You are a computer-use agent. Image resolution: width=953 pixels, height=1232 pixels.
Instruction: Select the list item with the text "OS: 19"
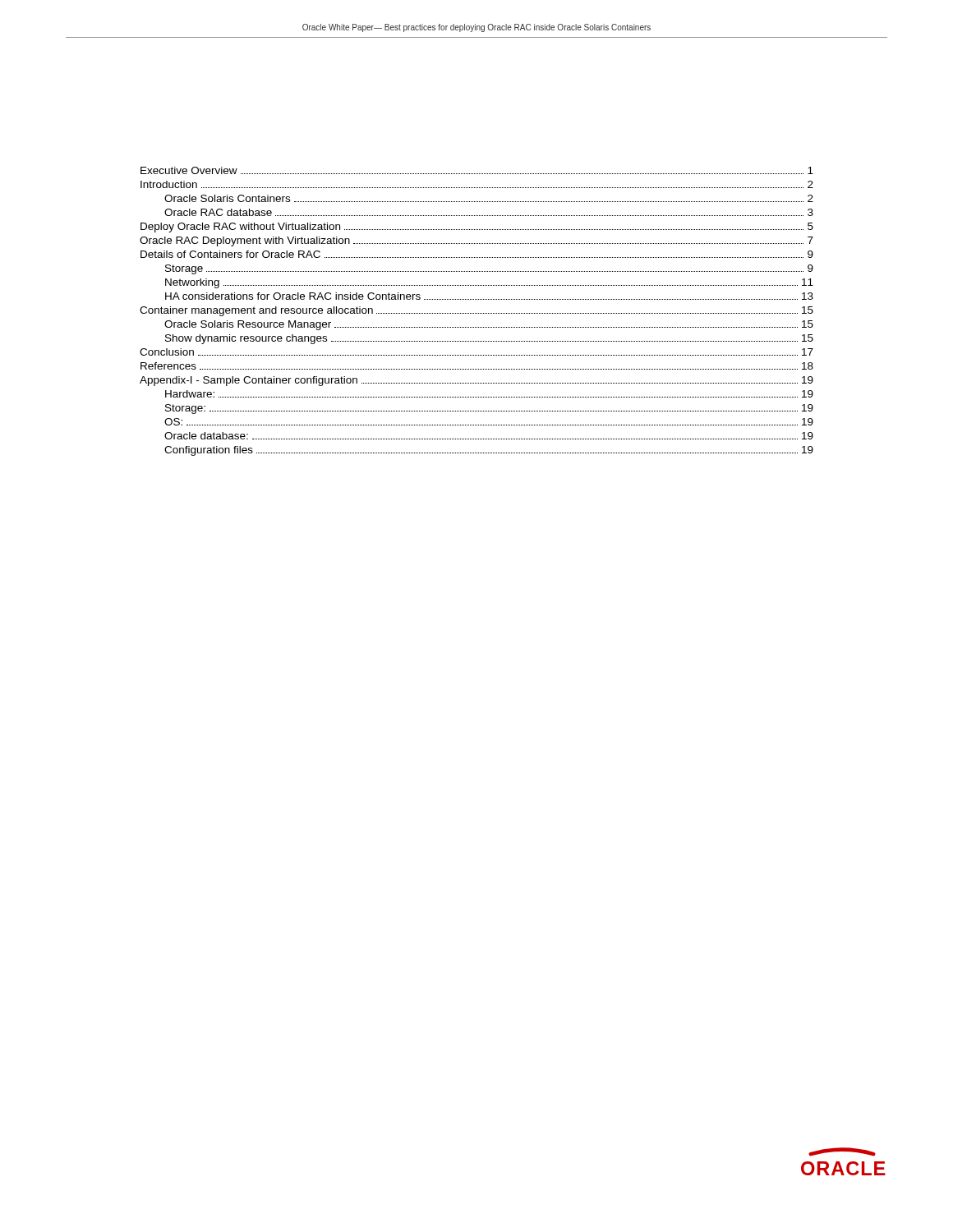click(x=489, y=422)
